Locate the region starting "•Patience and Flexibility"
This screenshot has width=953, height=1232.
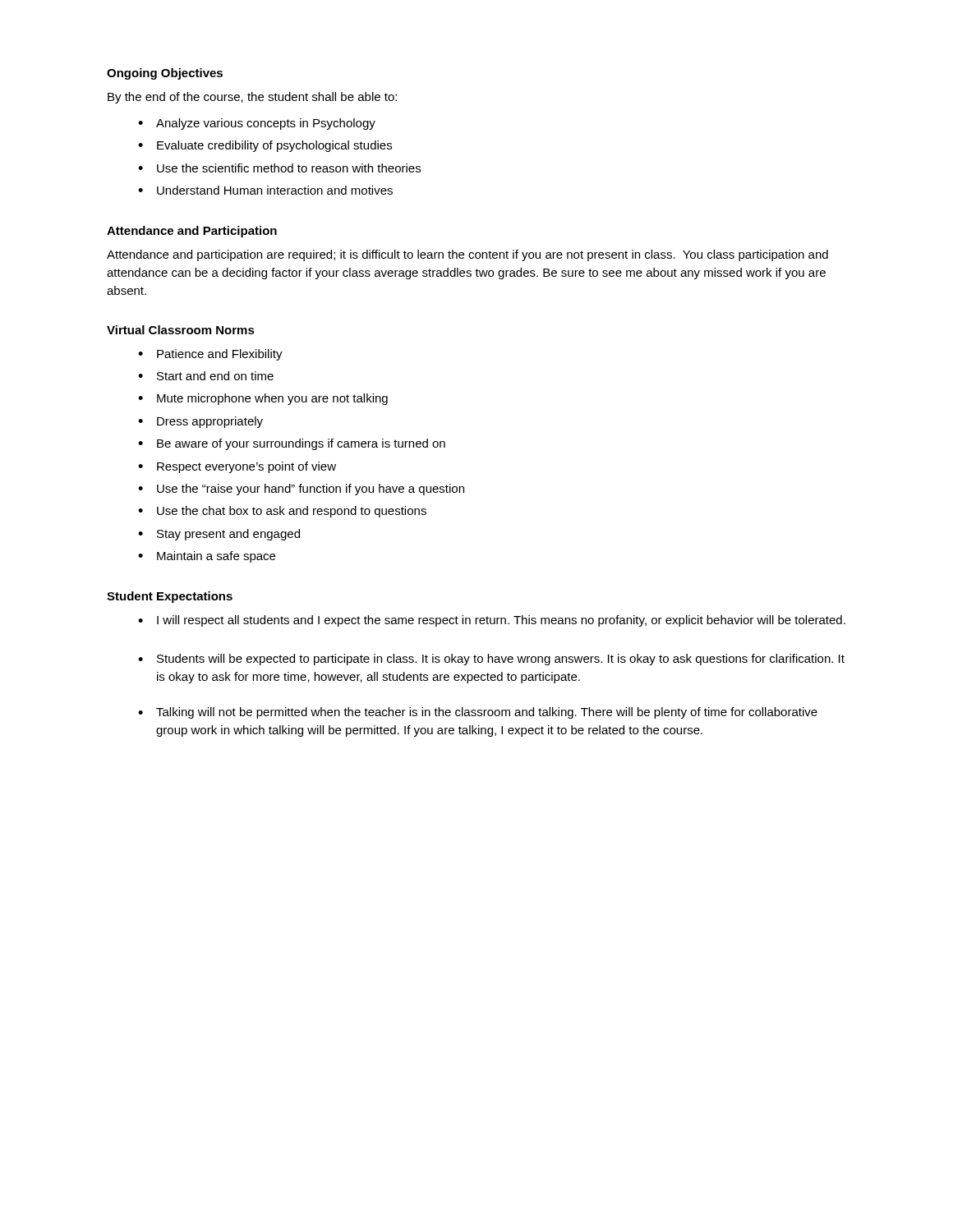pos(210,355)
